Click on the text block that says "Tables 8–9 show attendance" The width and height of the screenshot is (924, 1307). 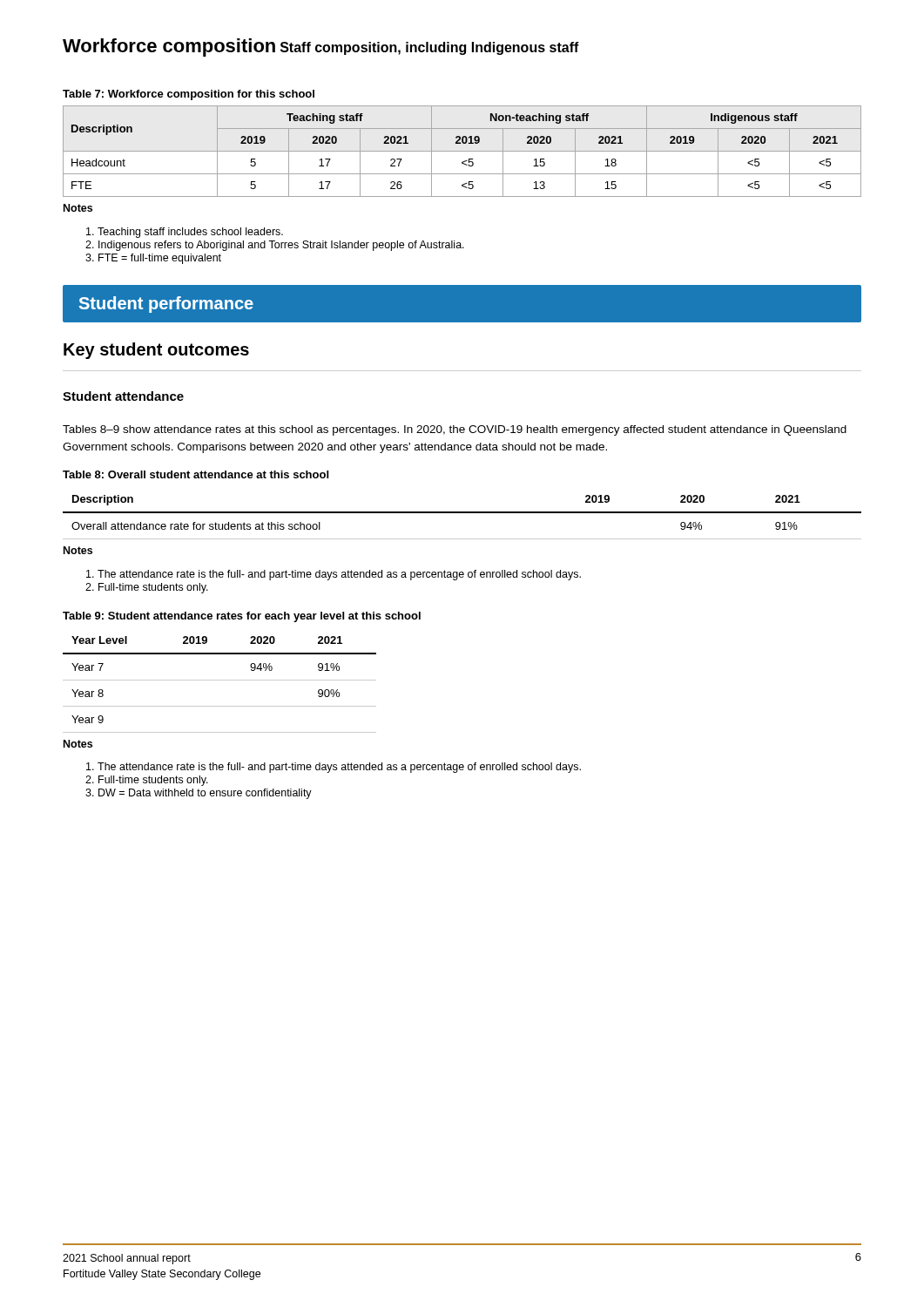tap(462, 438)
